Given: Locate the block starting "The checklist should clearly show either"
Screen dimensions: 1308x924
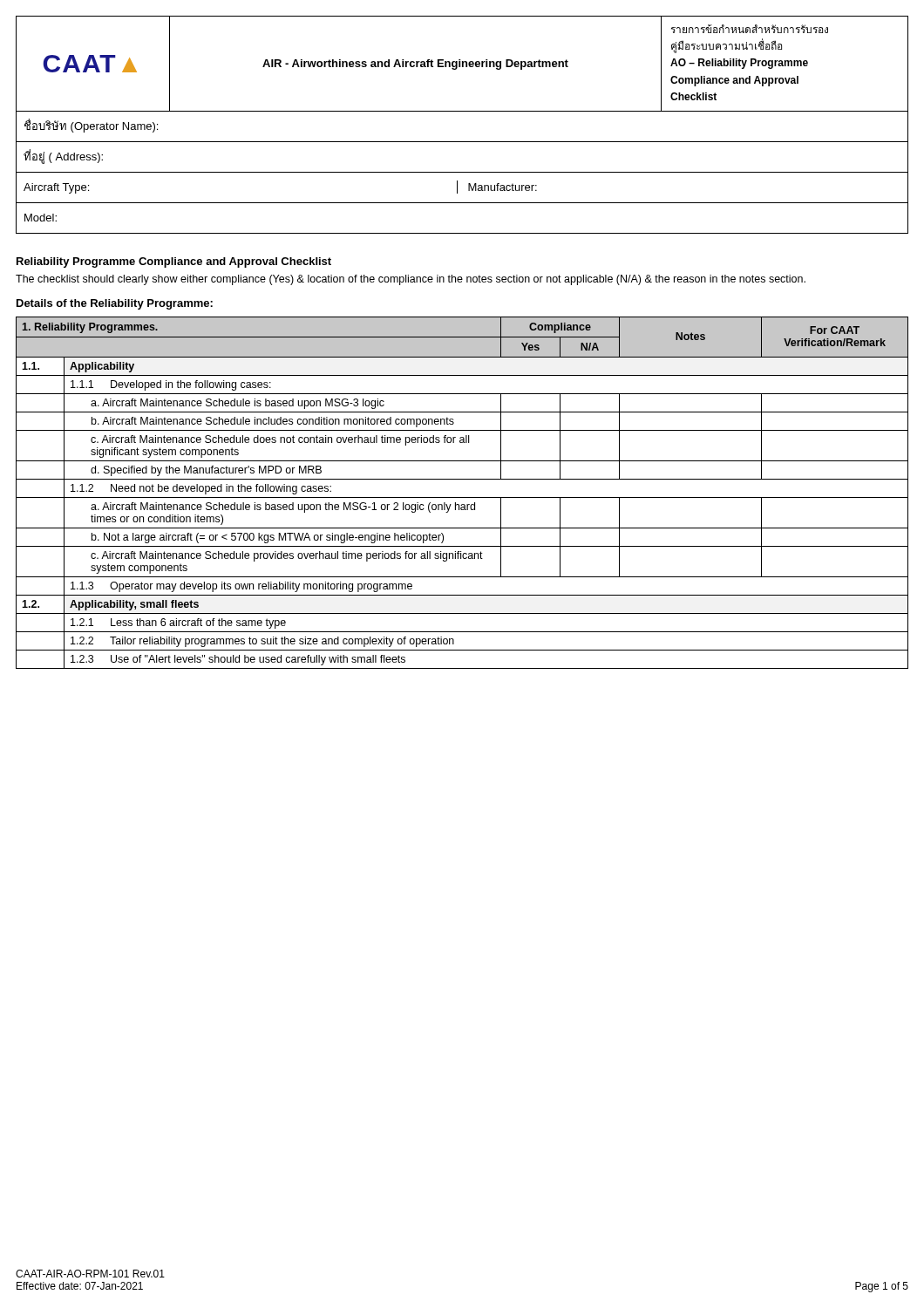Looking at the screenshot, I should 411,279.
